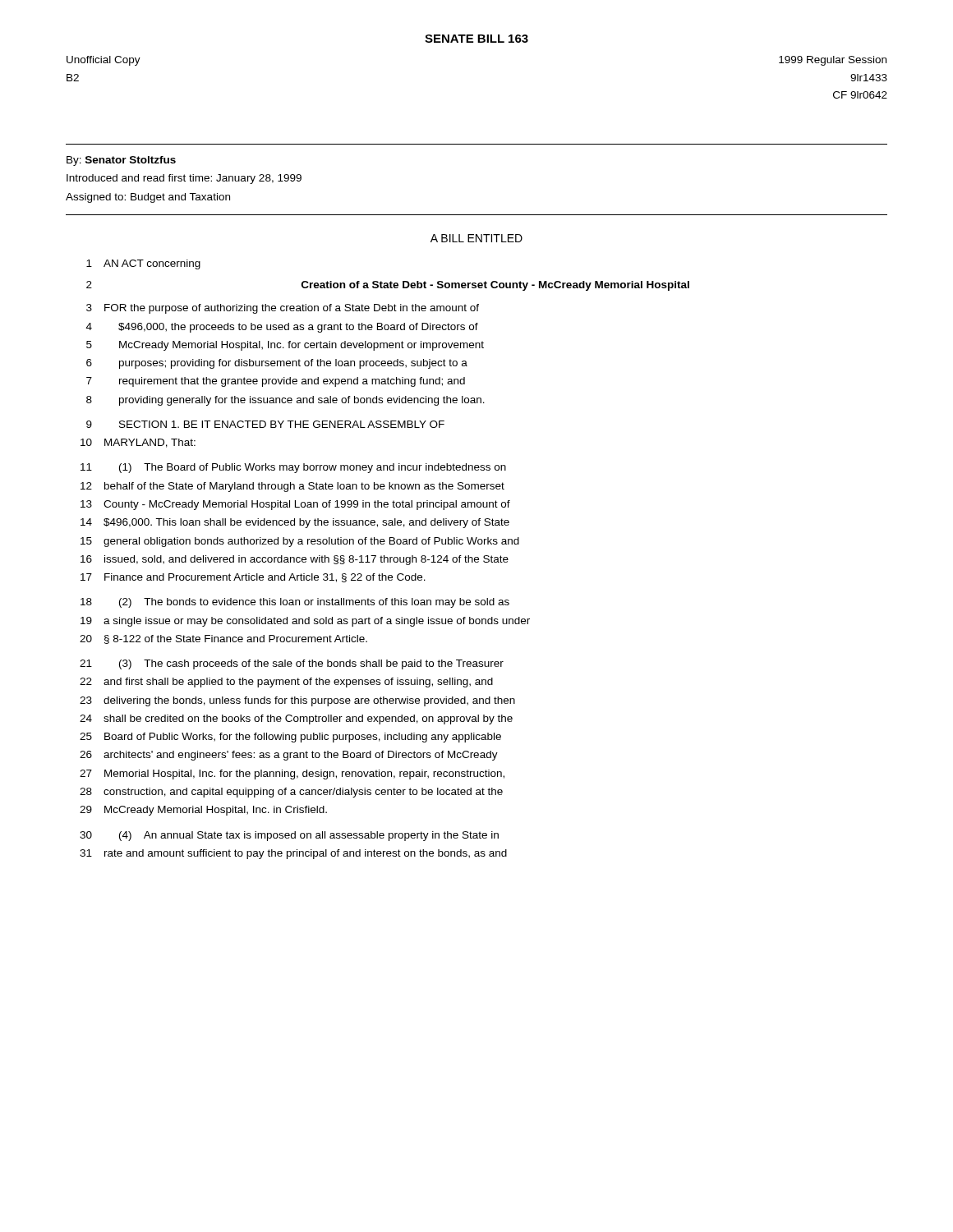This screenshot has height=1232, width=953.
Task: Point to the text block starting "1999 Regular Session 9lr1433 CF"
Action: pyautogui.click(x=833, y=61)
